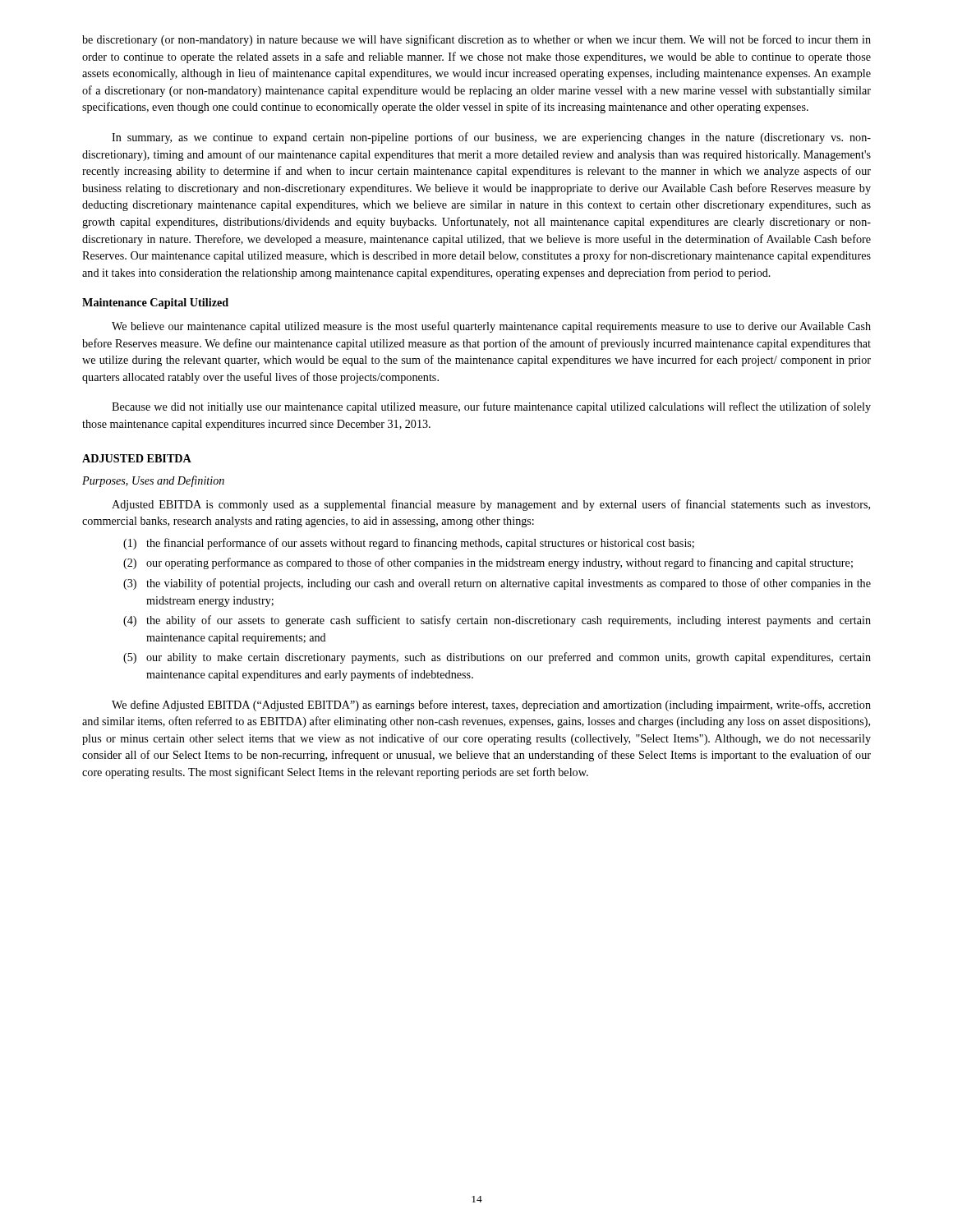Click on the block starting "(1) the financial"
This screenshot has width=953, height=1232.
tap(495, 609)
